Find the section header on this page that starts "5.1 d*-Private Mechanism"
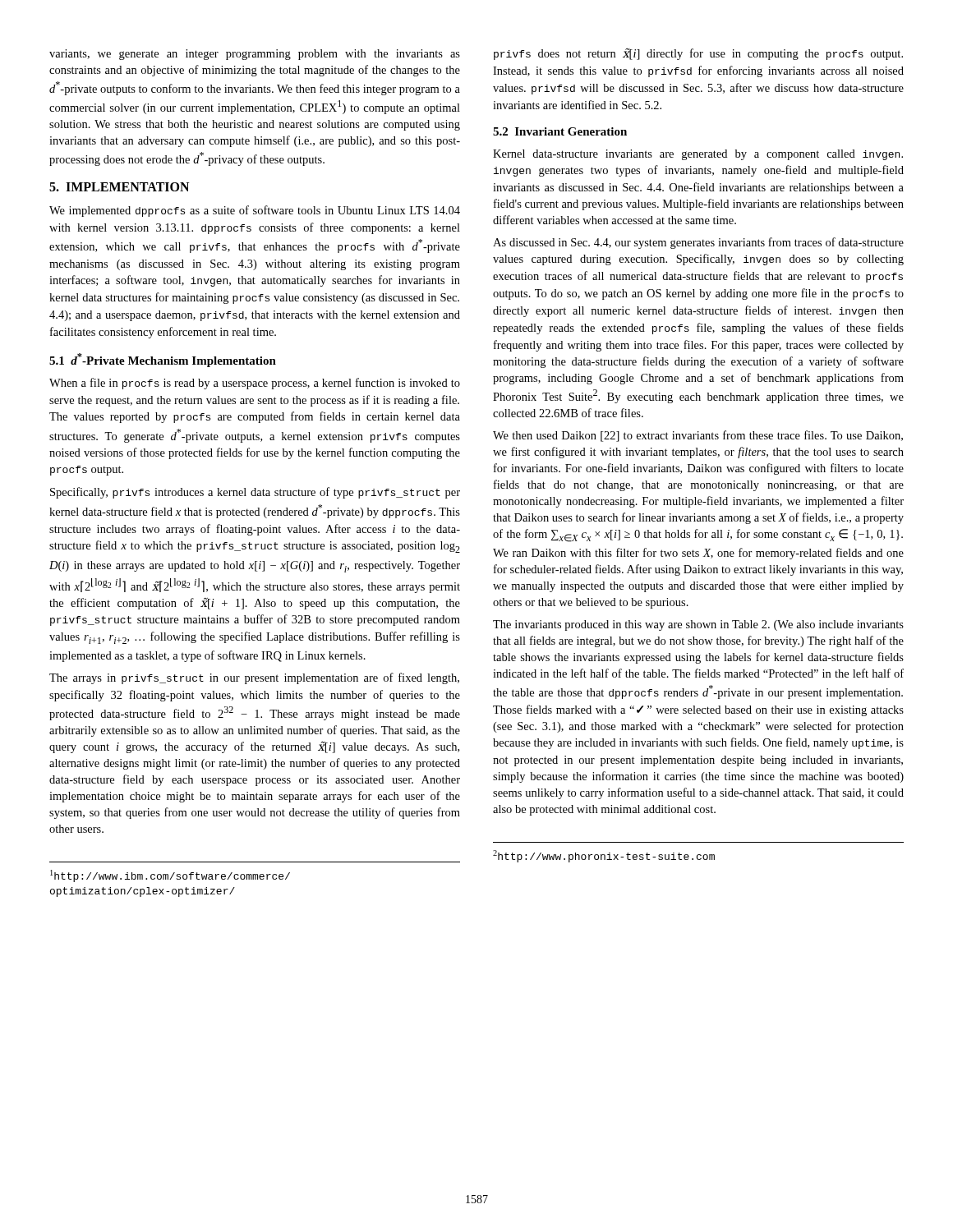Viewport: 953px width, 1232px height. (255, 360)
